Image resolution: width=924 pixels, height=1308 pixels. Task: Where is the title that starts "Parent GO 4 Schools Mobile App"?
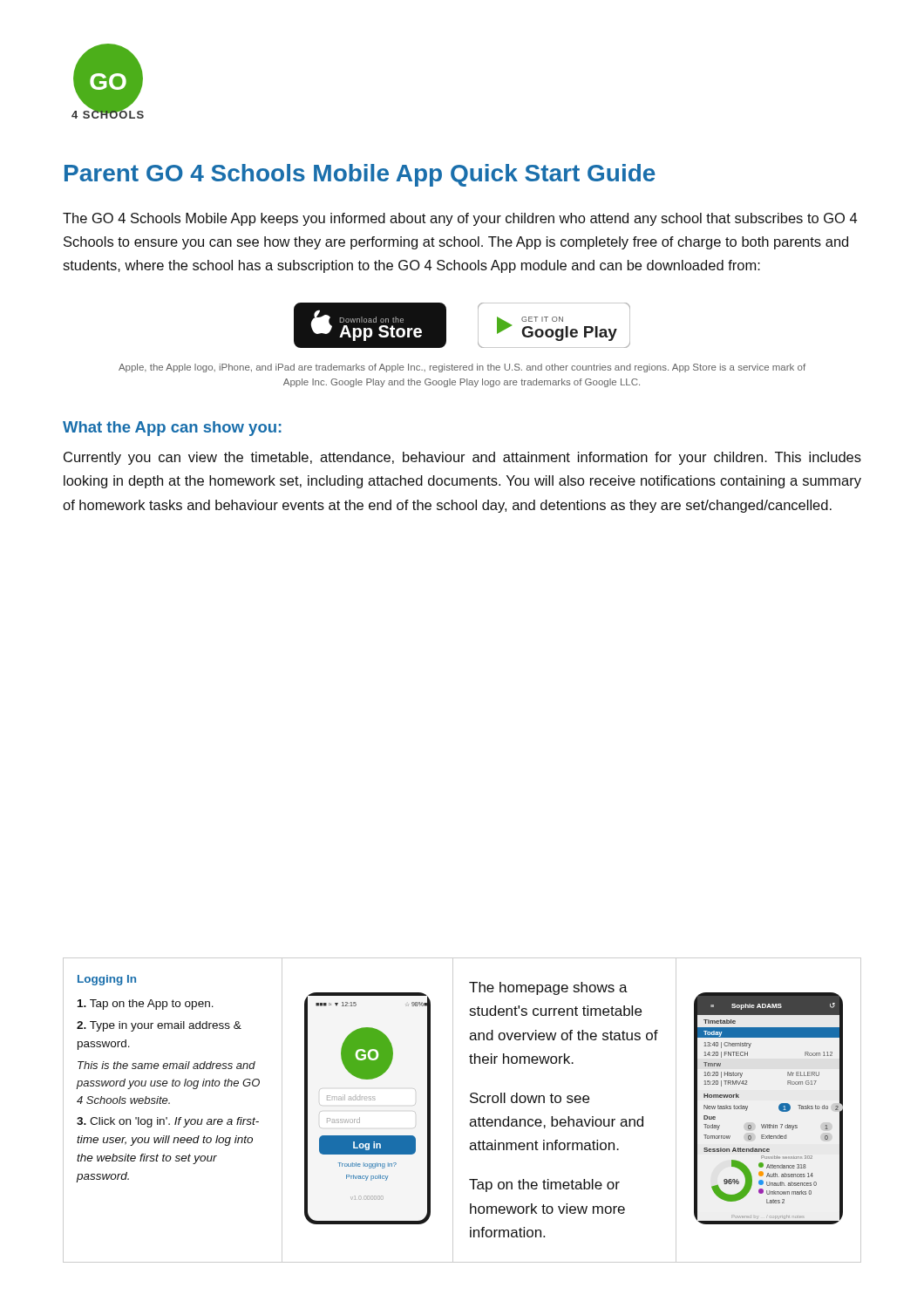tap(359, 173)
